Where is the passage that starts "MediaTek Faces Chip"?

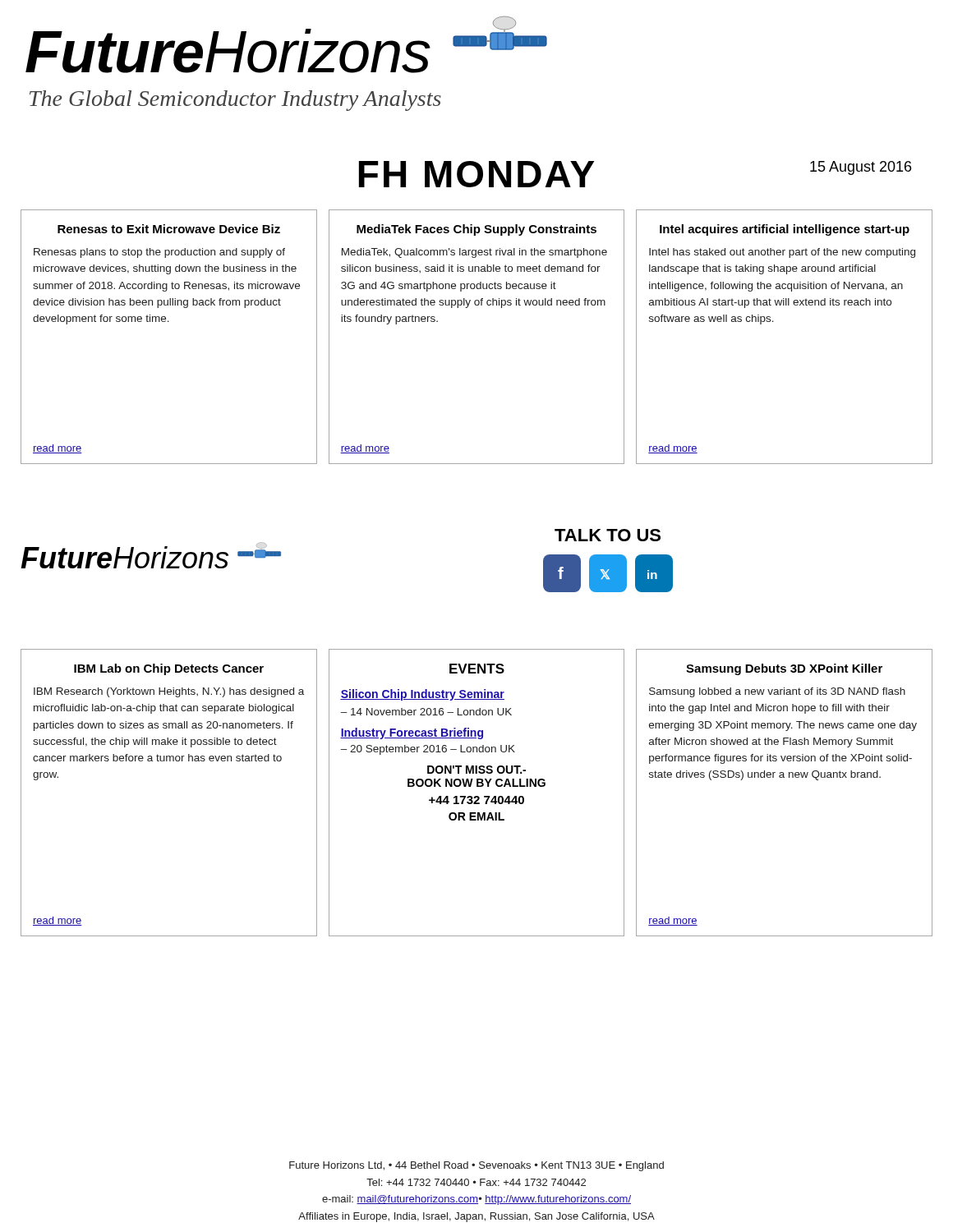[x=476, y=230]
